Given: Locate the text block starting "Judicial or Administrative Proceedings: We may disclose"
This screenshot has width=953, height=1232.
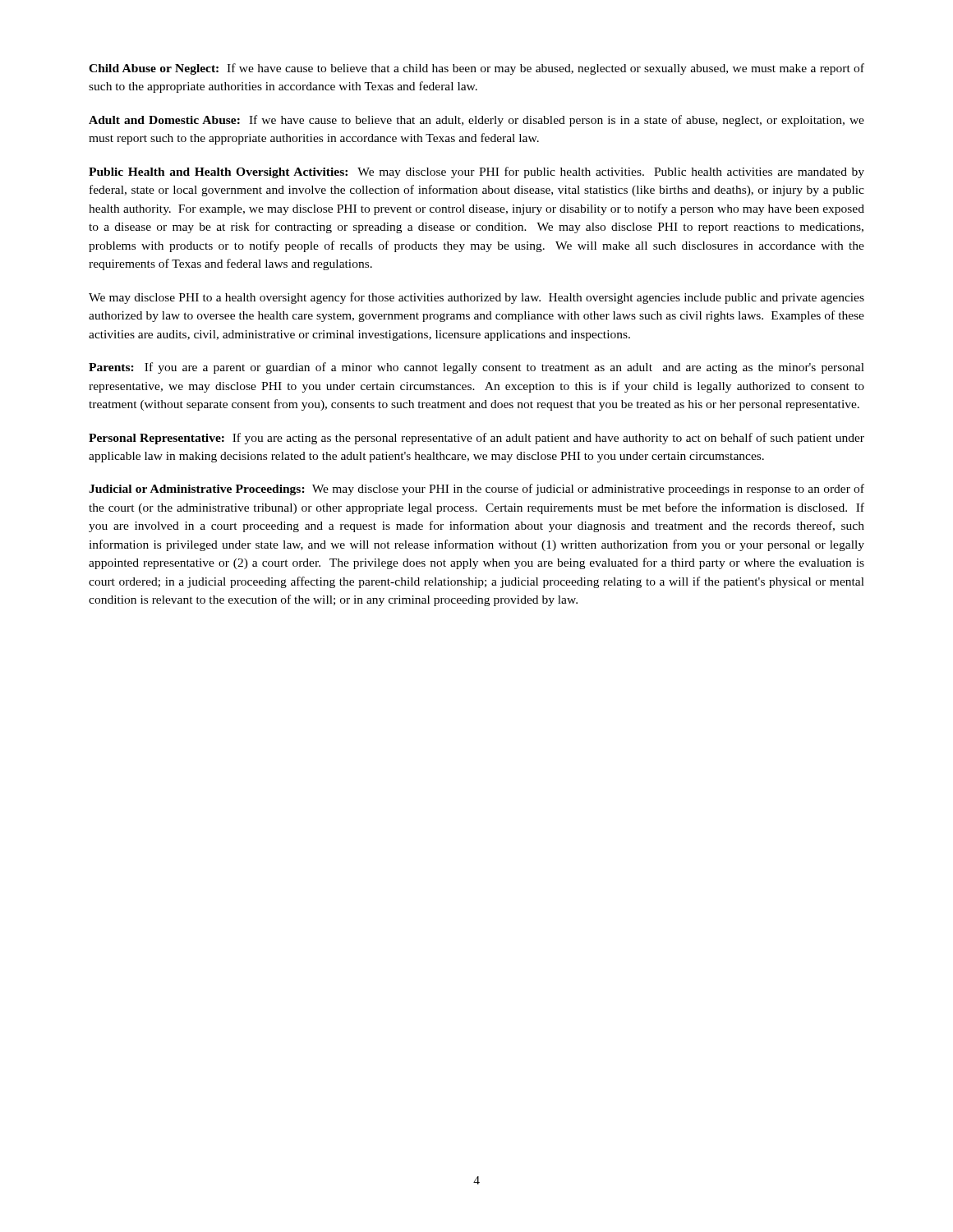Looking at the screenshot, I should 476,544.
